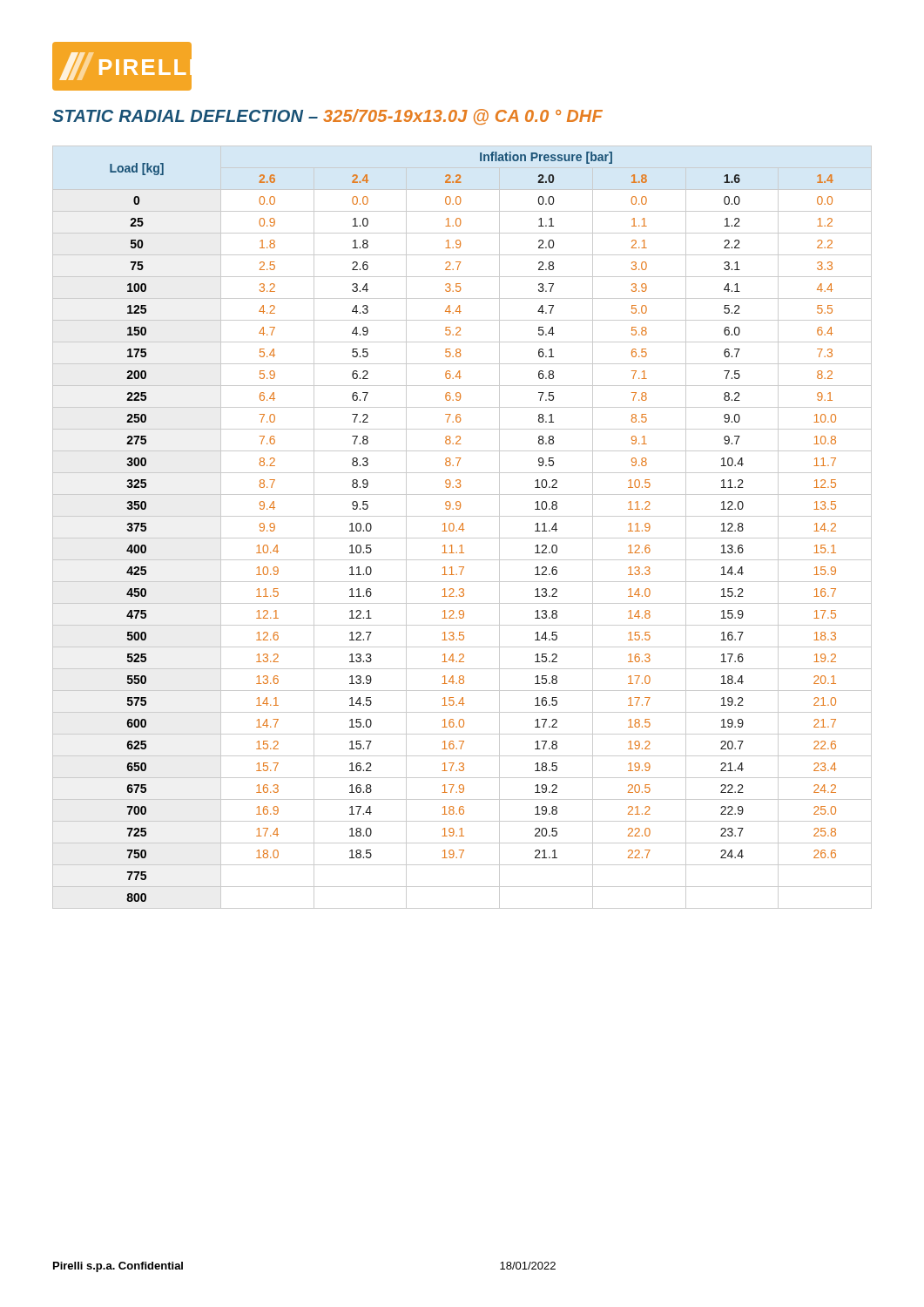Locate the title with the text "STATIC RADIAL DEFLECTION – 325/705-19x13.0J @ CA"
The height and width of the screenshot is (1307, 924).
point(327,116)
